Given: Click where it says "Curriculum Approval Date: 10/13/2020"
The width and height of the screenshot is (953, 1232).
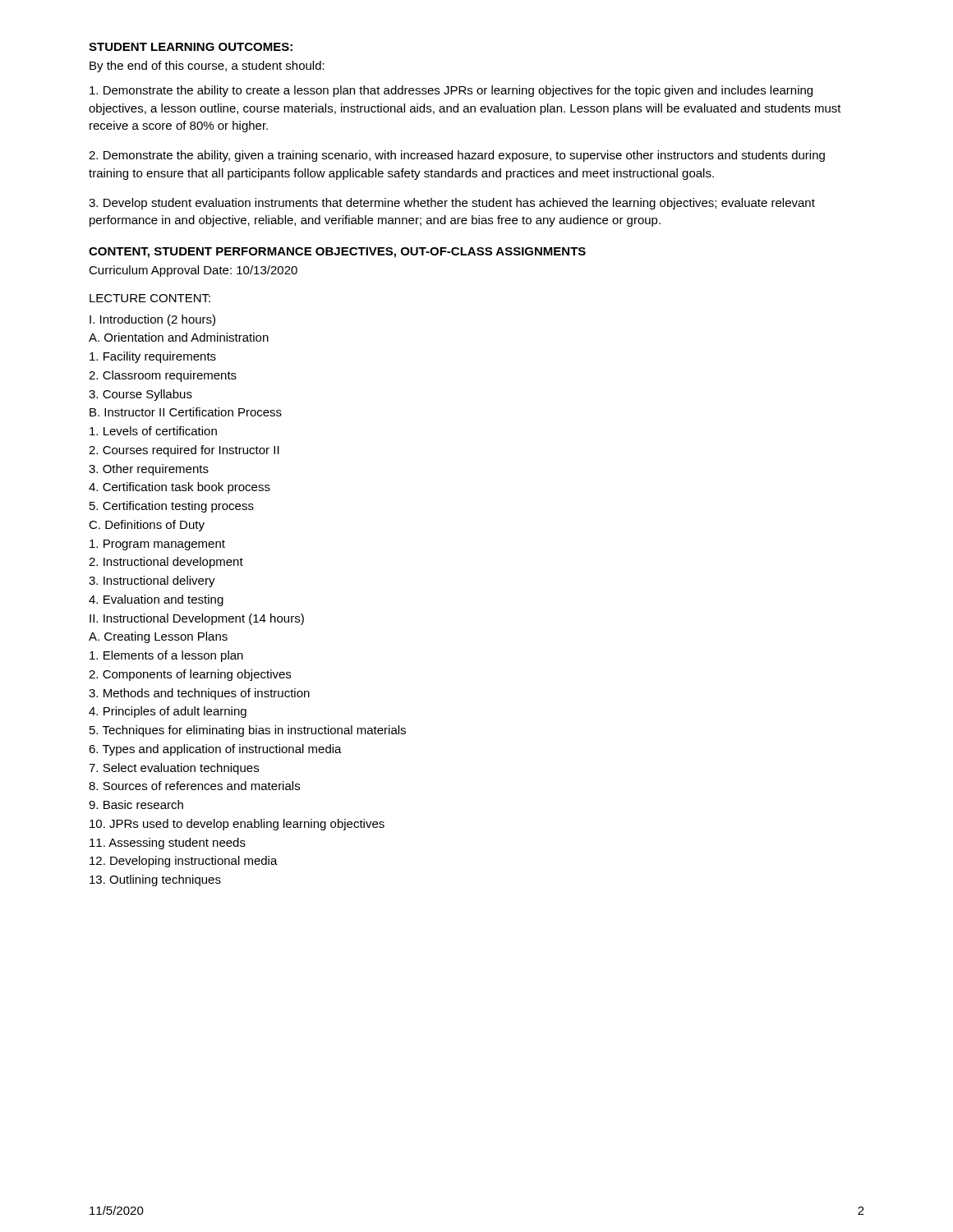Looking at the screenshot, I should [x=193, y=270].
